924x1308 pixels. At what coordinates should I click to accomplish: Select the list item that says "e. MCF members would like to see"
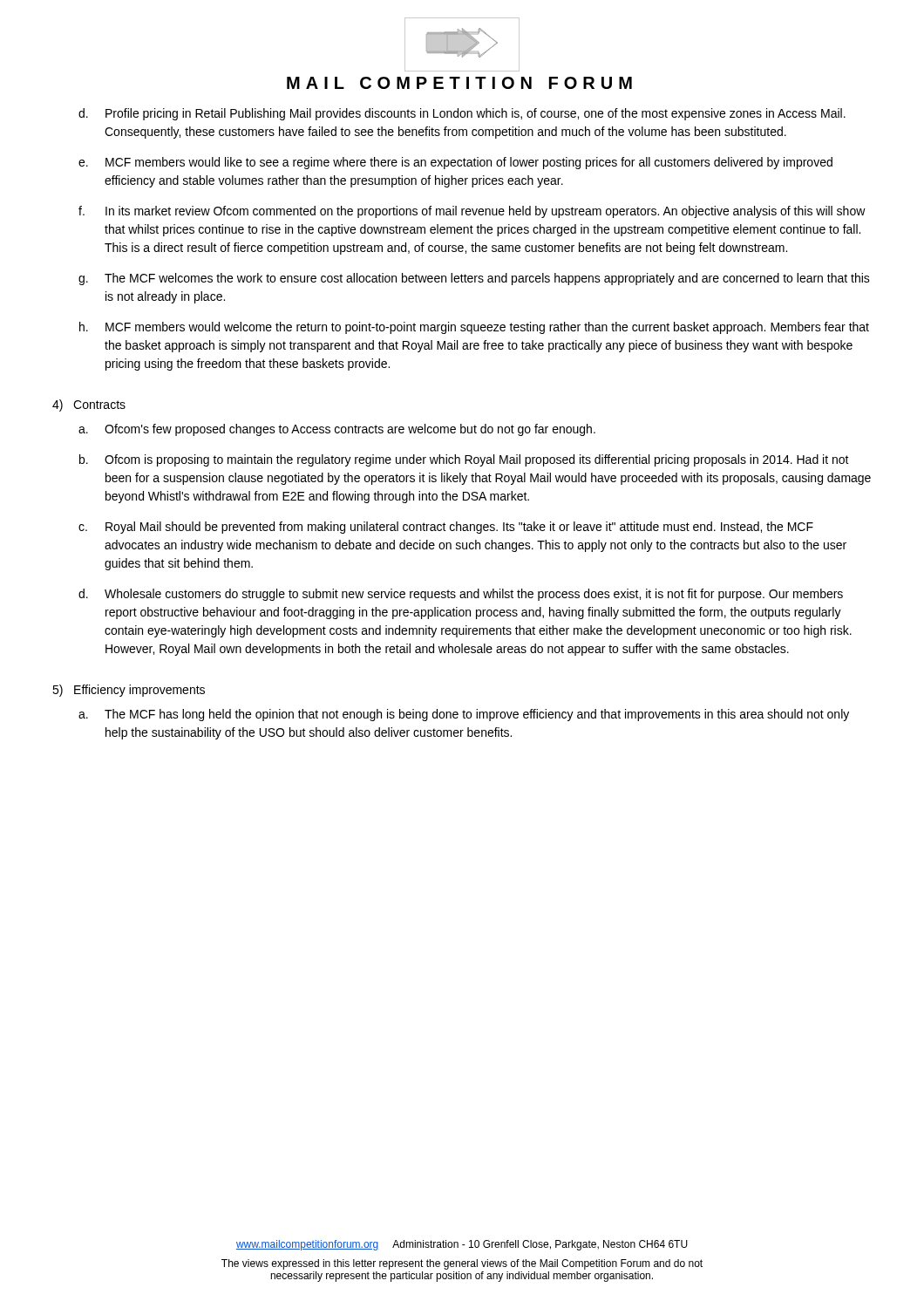tap(475, 172)
